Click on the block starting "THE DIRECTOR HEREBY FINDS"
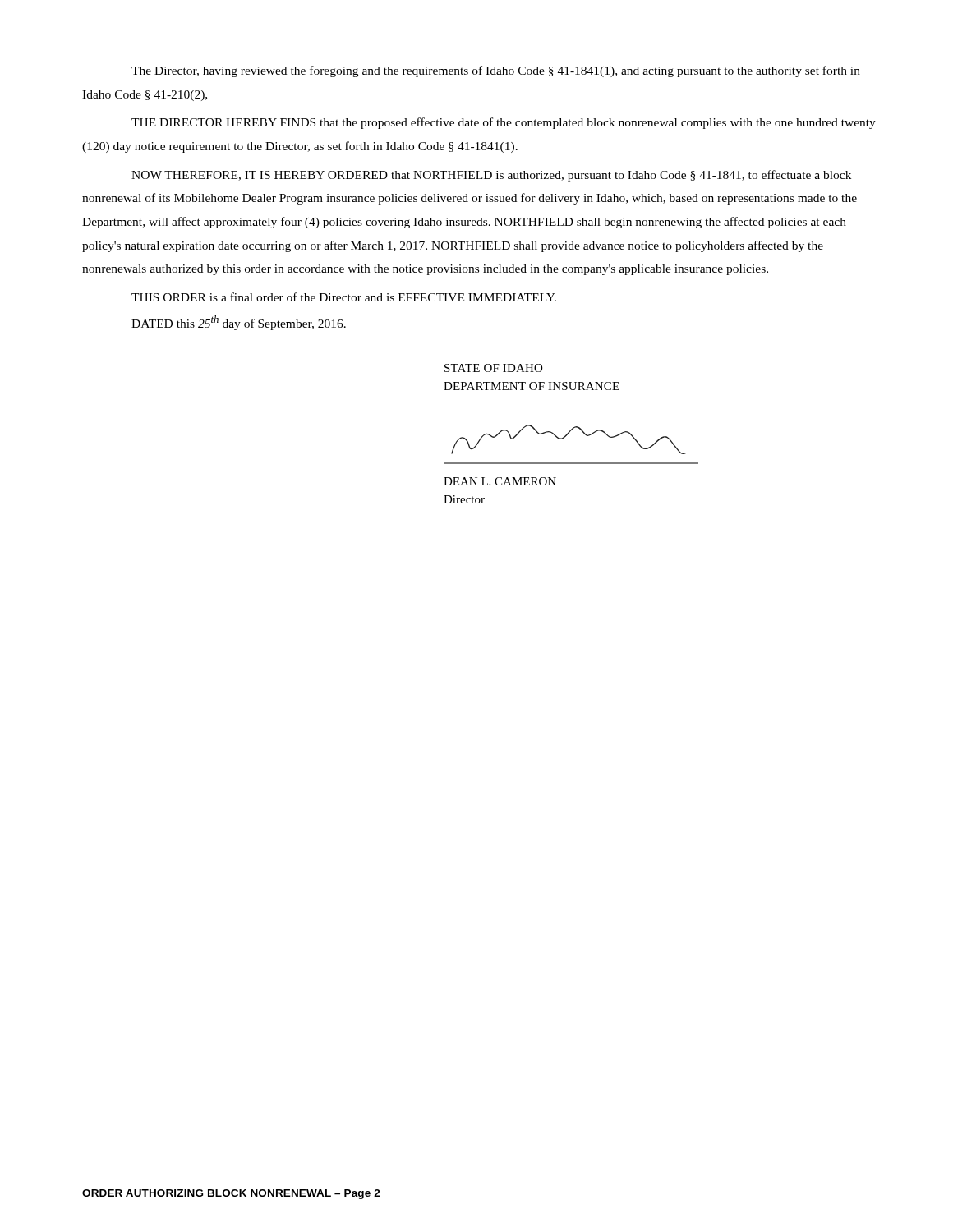The image size is (953, 1232). coord(479,134)
